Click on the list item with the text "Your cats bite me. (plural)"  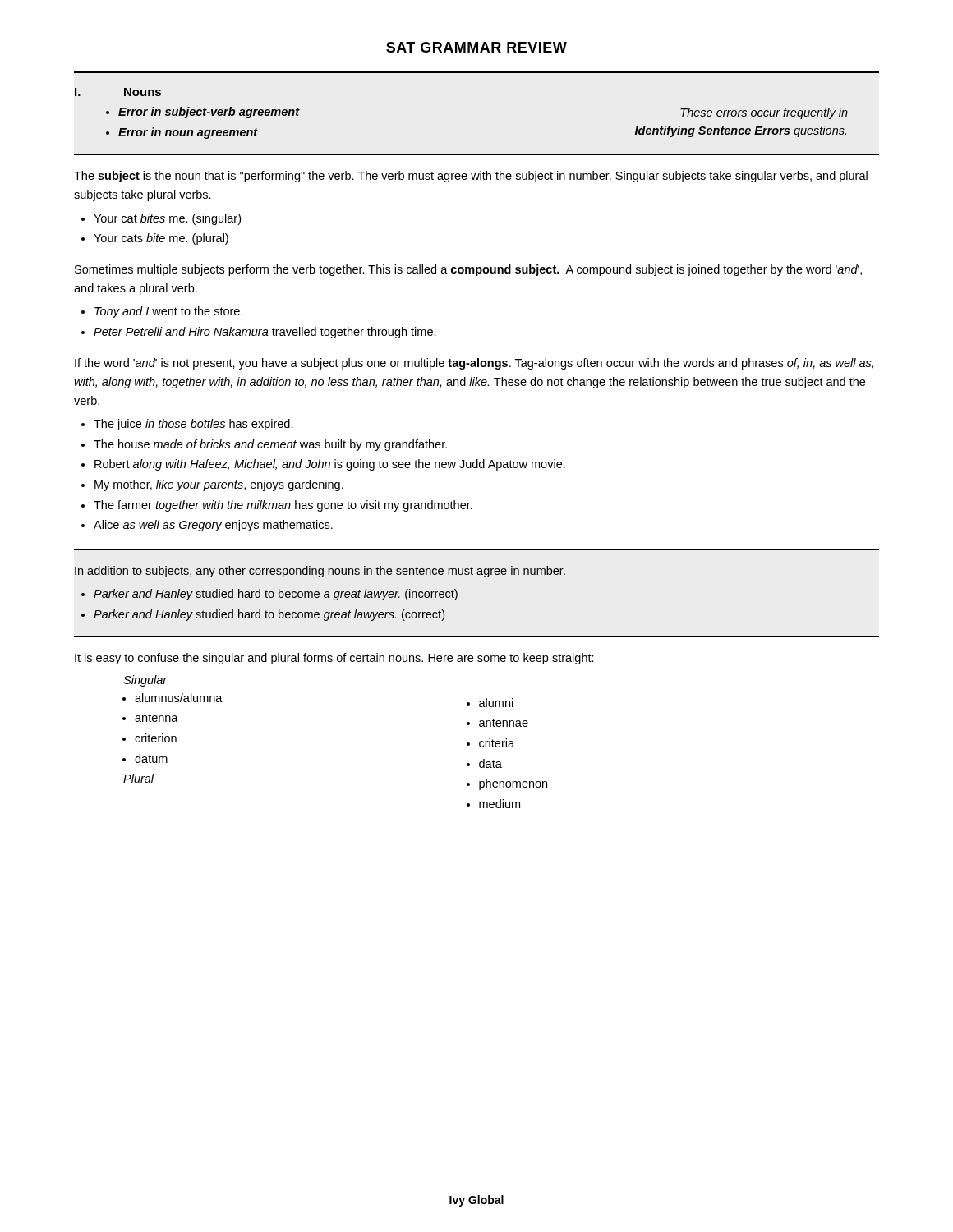coord(161,238)
